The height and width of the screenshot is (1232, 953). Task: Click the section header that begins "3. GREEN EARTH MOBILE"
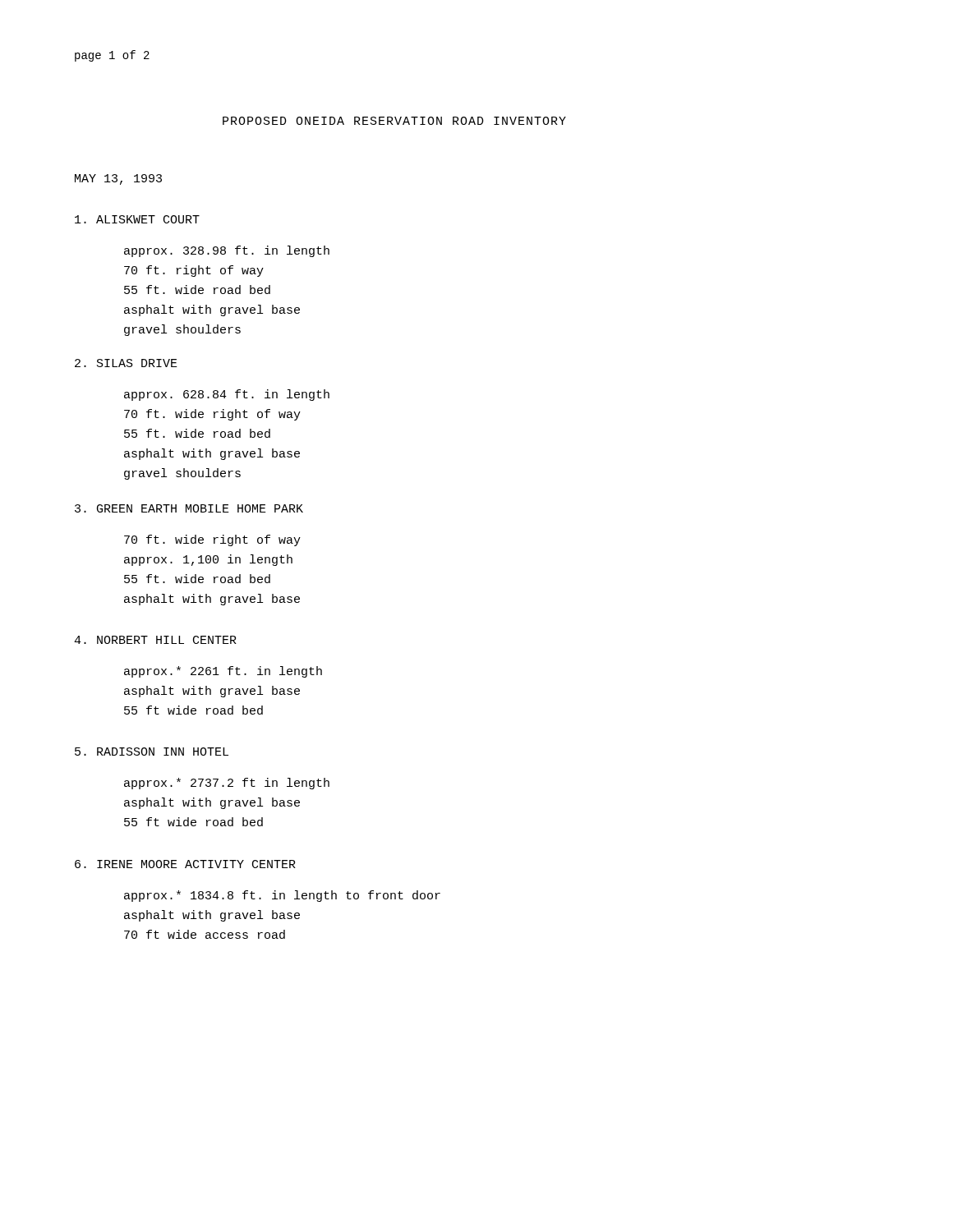point(189,510)
